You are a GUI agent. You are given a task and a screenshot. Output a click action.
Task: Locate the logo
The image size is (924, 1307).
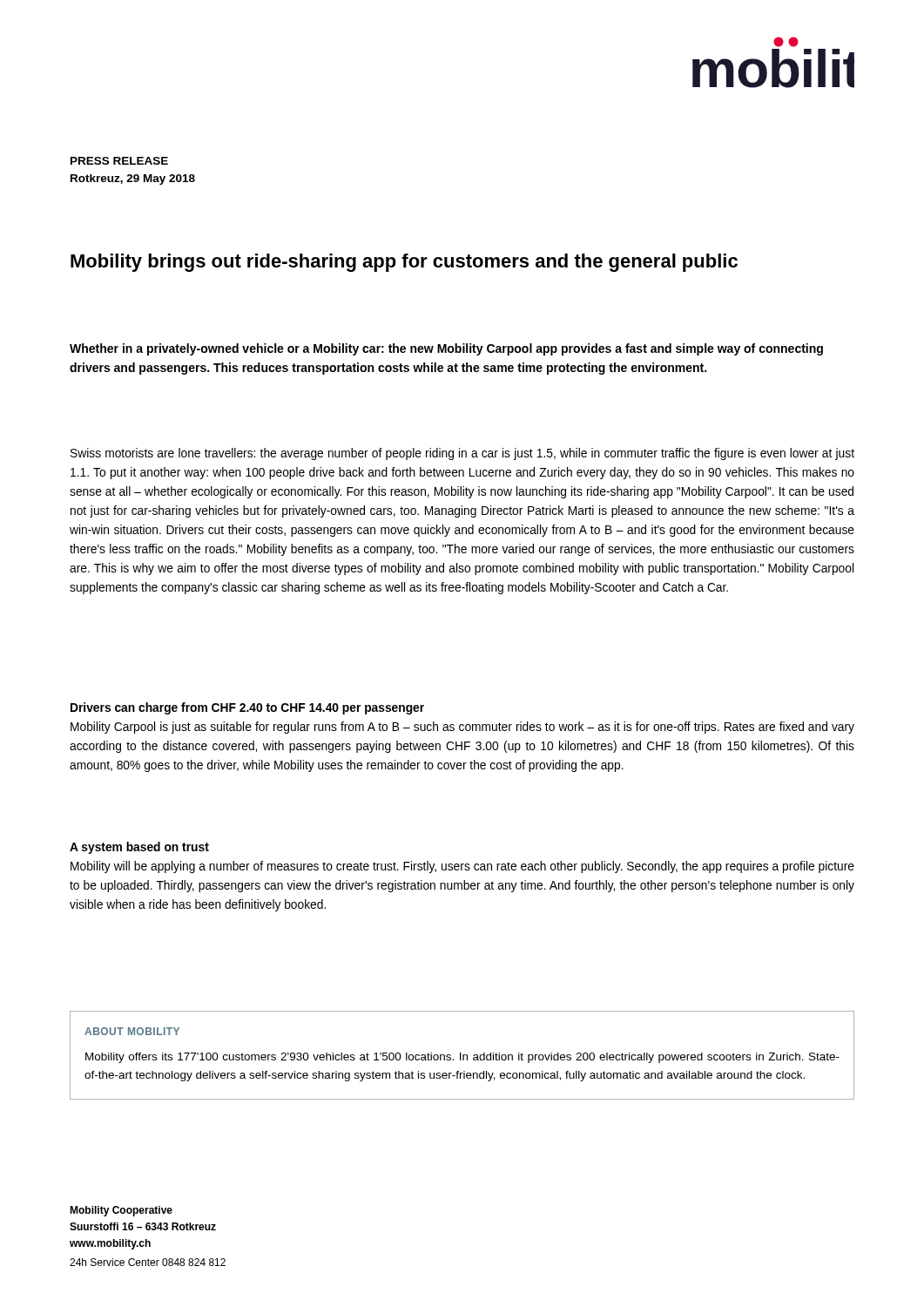coord(772,64)
